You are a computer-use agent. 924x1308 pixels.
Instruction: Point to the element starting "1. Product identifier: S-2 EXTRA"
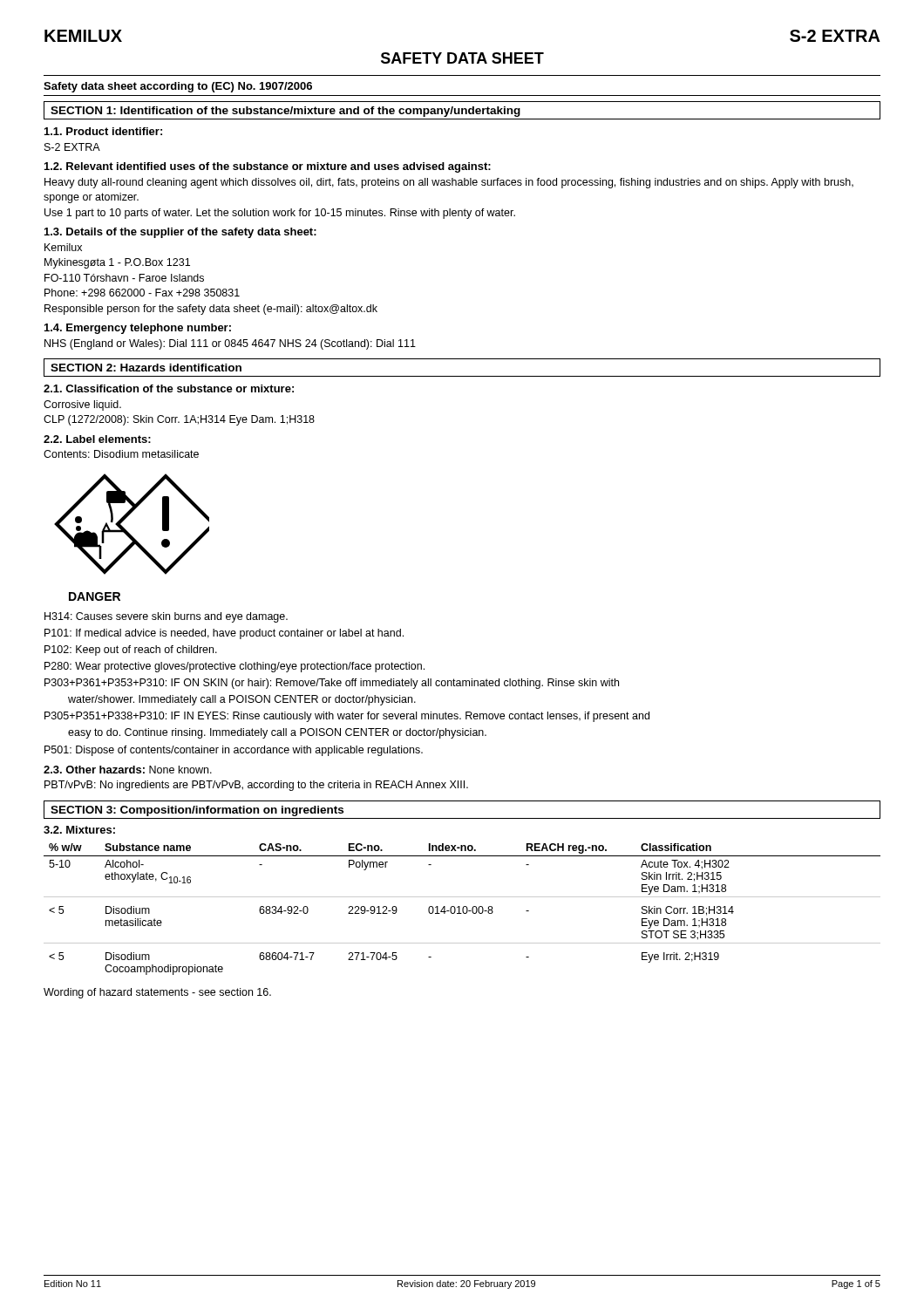[x=103, y=139]
